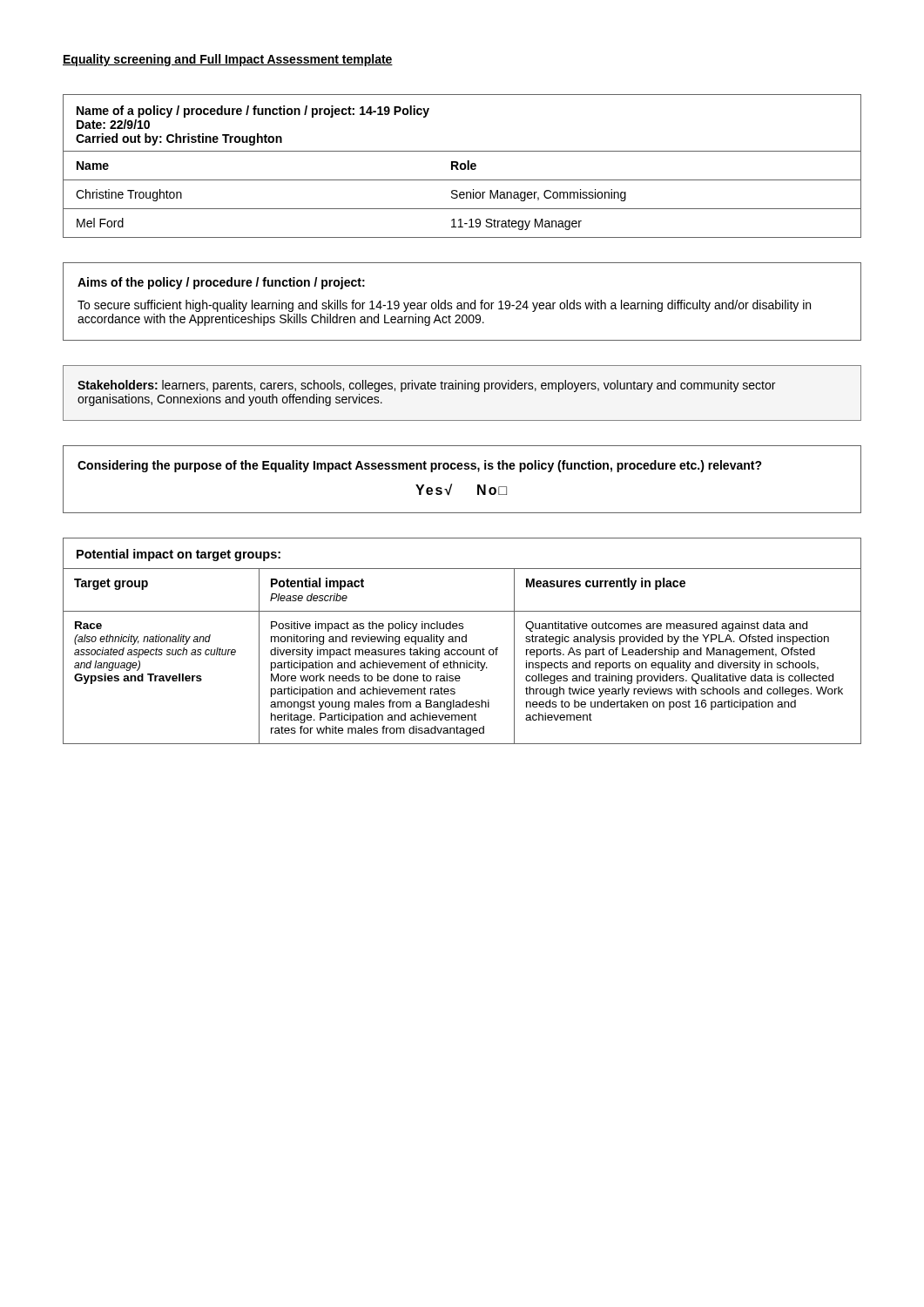Click on the text block starting "Considering the purpose of"
Viewport: 924px width, 1307px height.
coord(462,478)
